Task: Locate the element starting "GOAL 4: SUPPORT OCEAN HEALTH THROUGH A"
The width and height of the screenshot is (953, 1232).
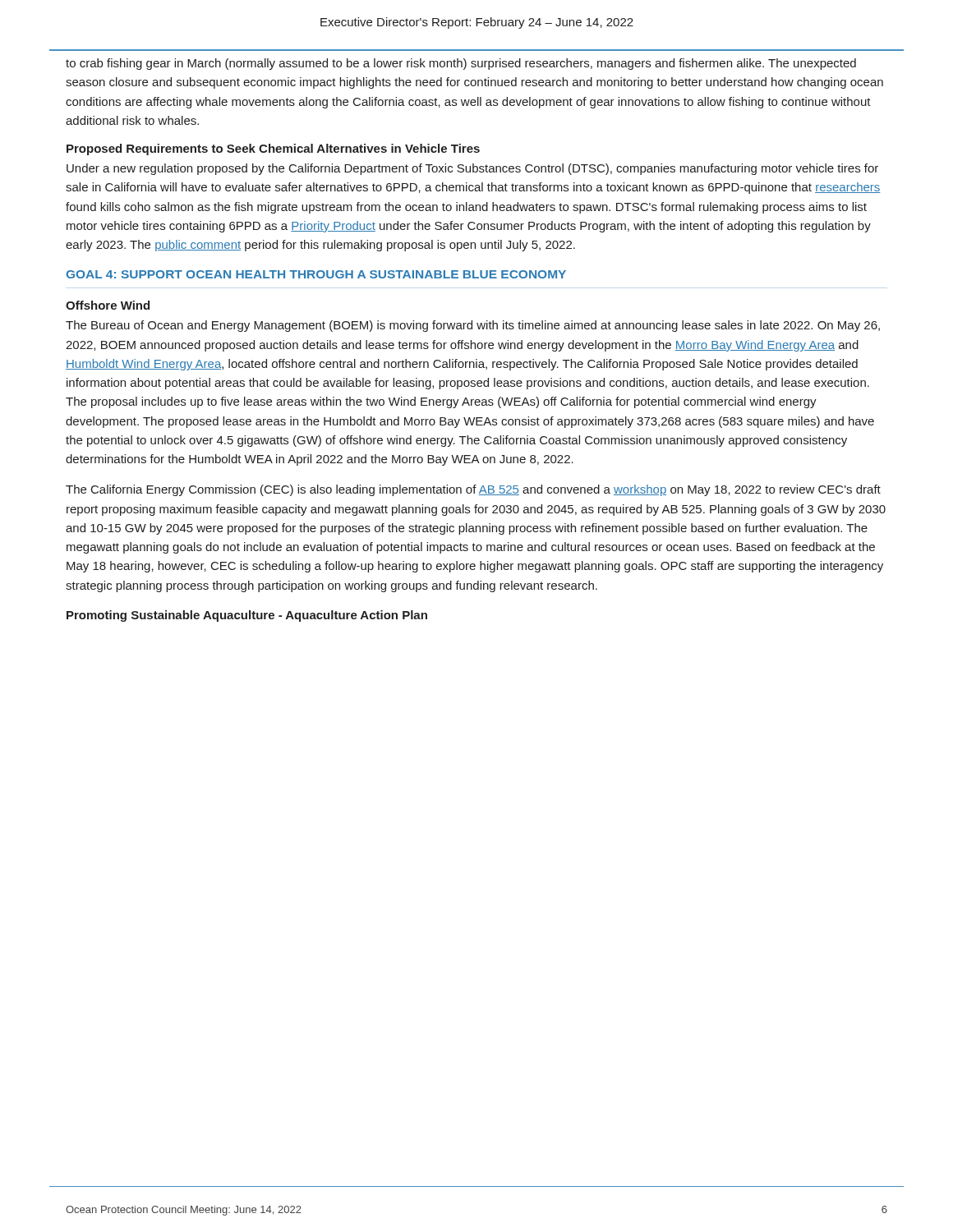Action: [316, 274]
